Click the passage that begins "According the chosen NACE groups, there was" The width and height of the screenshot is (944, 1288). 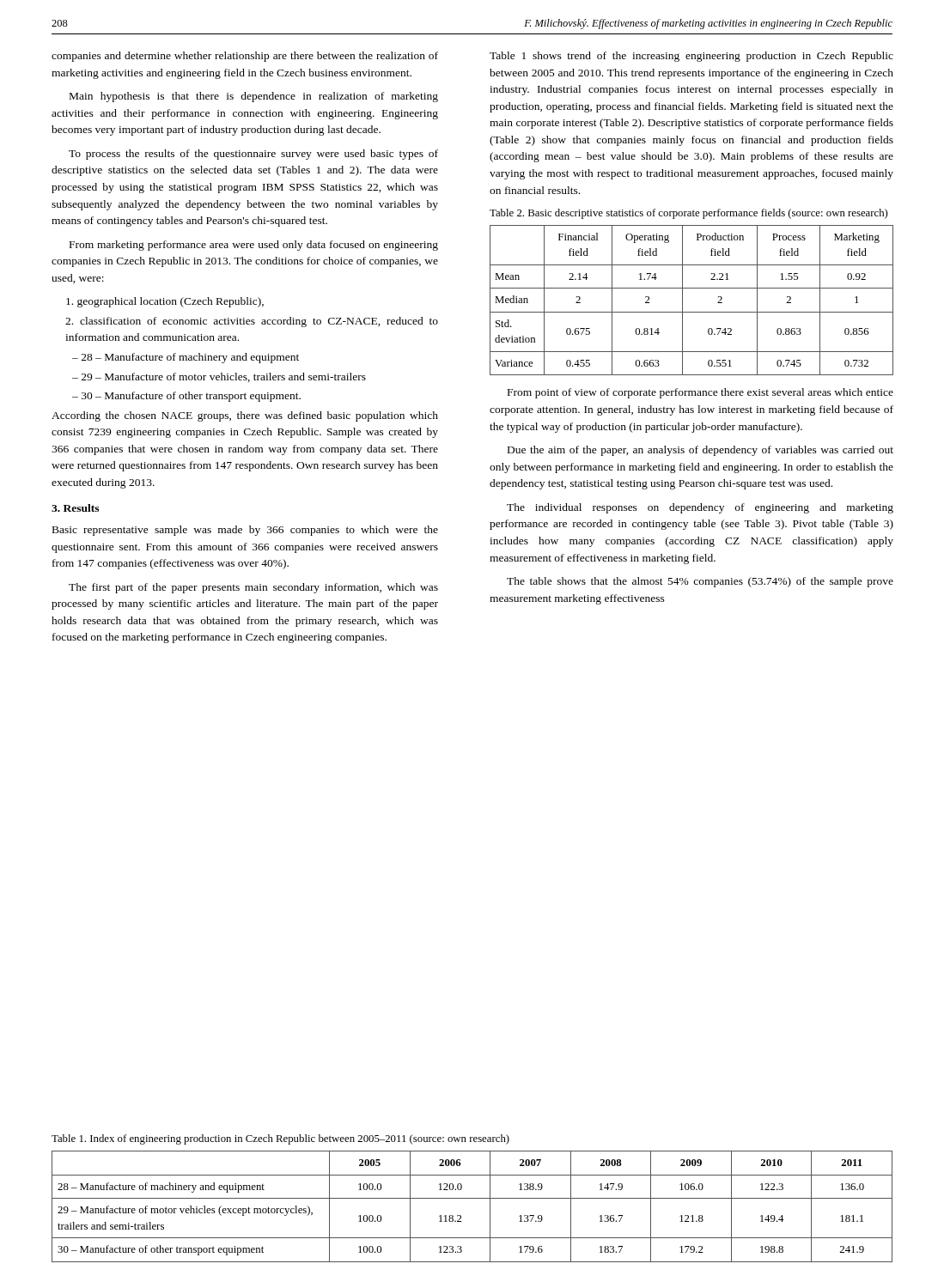[245, 449]
